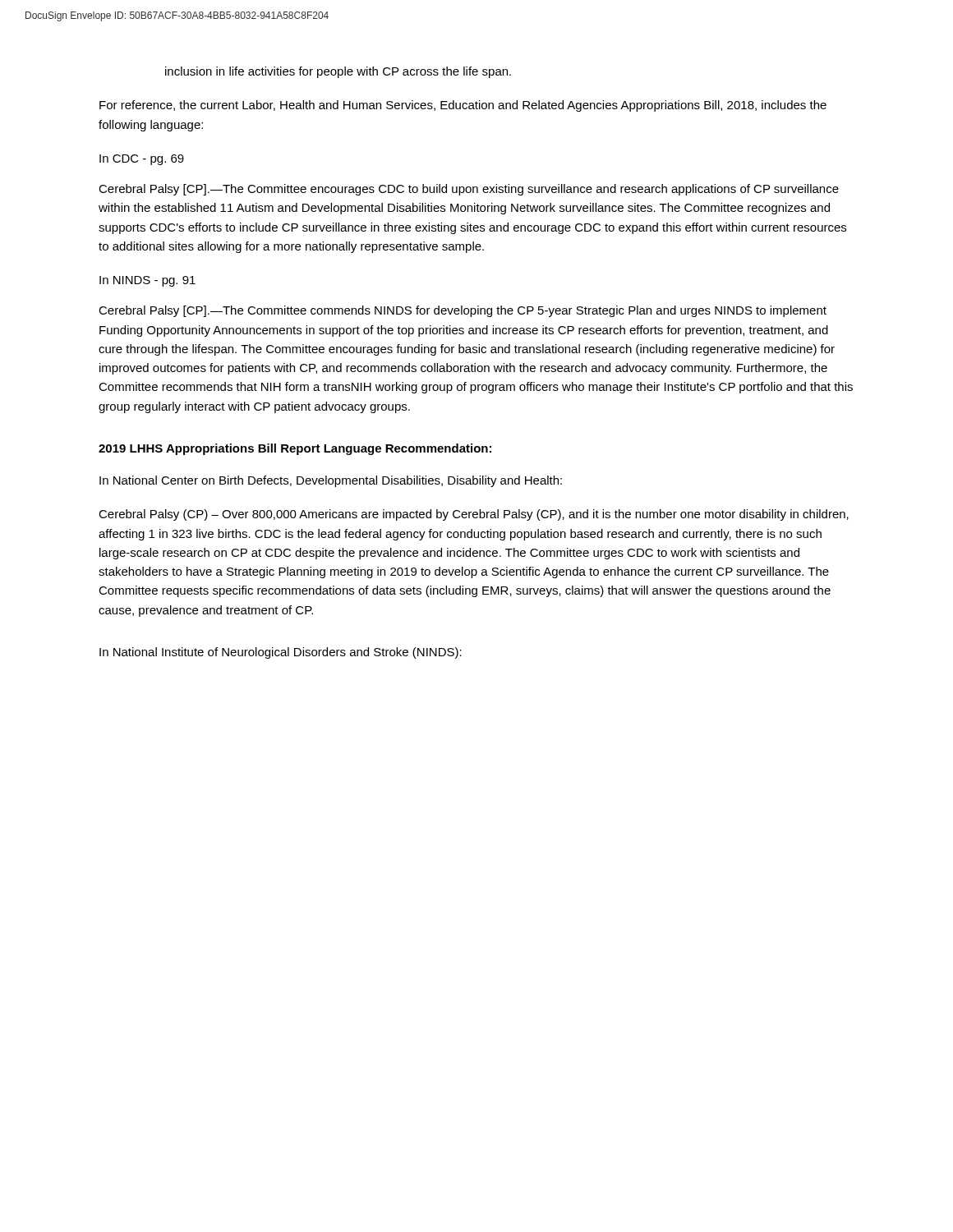Select the text block that says "inclusion in life activities for"
Viewport: 953px width, 1232px height.
(338, 71)
